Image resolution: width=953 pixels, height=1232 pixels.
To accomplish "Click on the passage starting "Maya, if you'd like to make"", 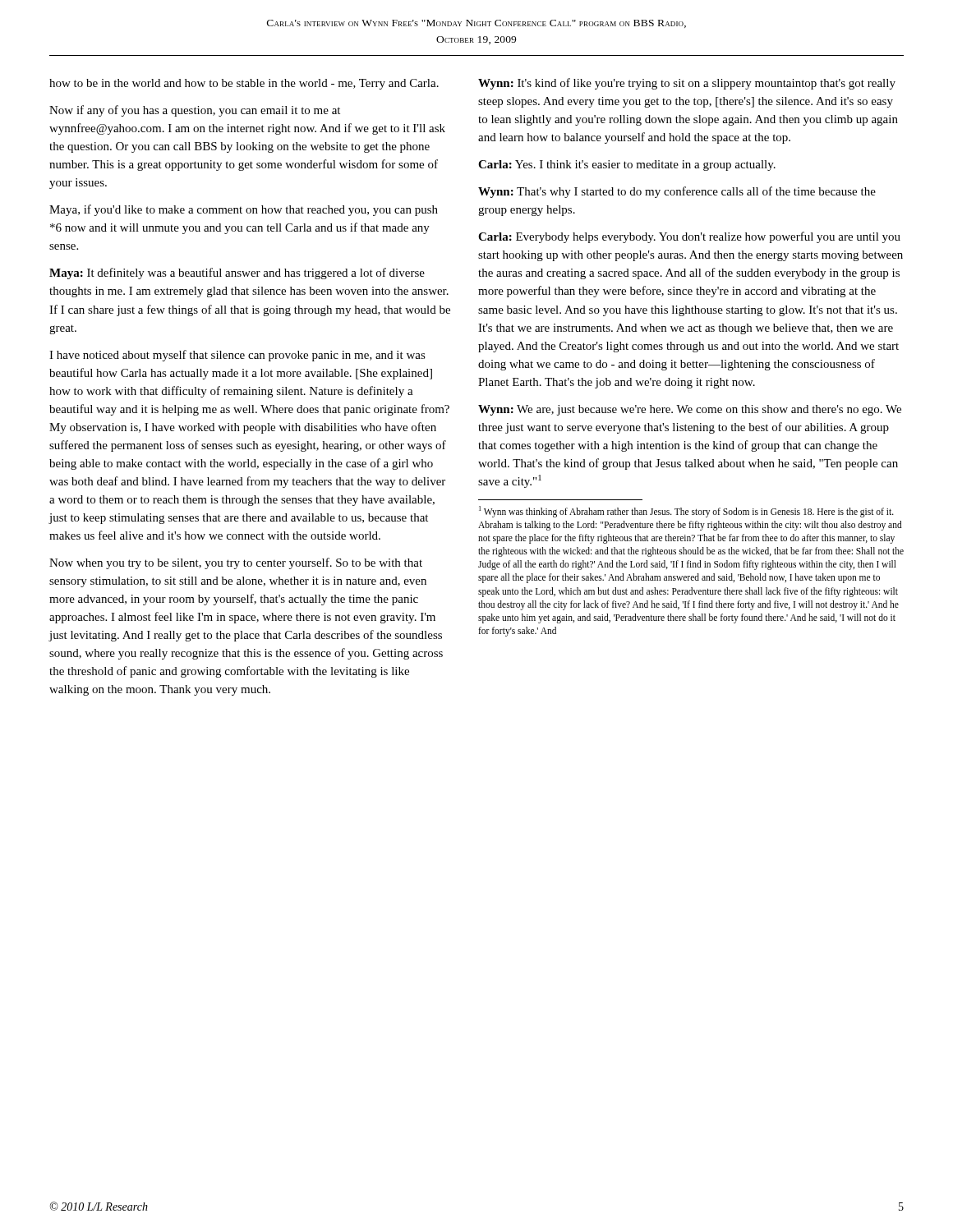I will coord(251,228).
